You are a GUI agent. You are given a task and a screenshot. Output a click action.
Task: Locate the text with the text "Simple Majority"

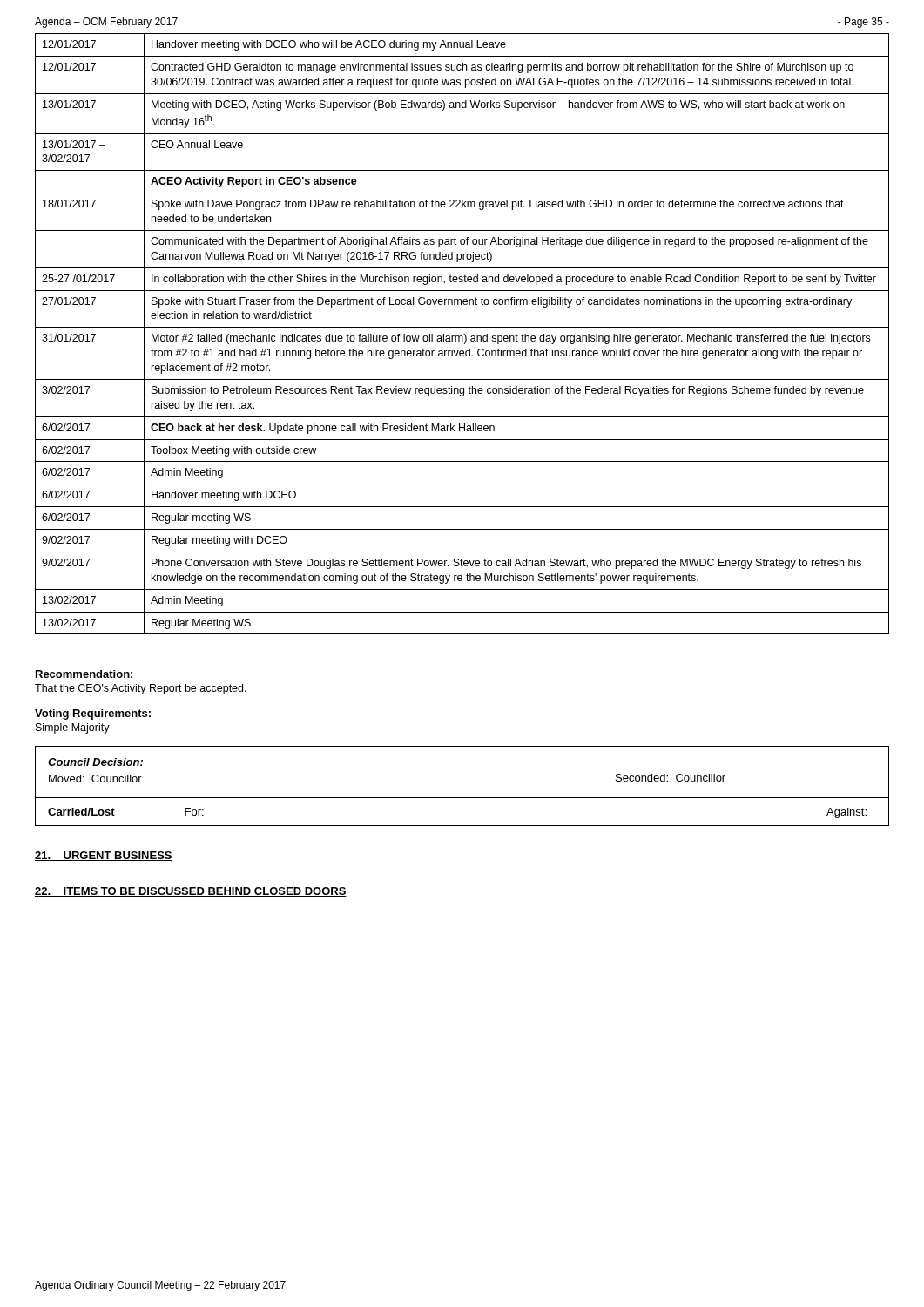(72, 728)
